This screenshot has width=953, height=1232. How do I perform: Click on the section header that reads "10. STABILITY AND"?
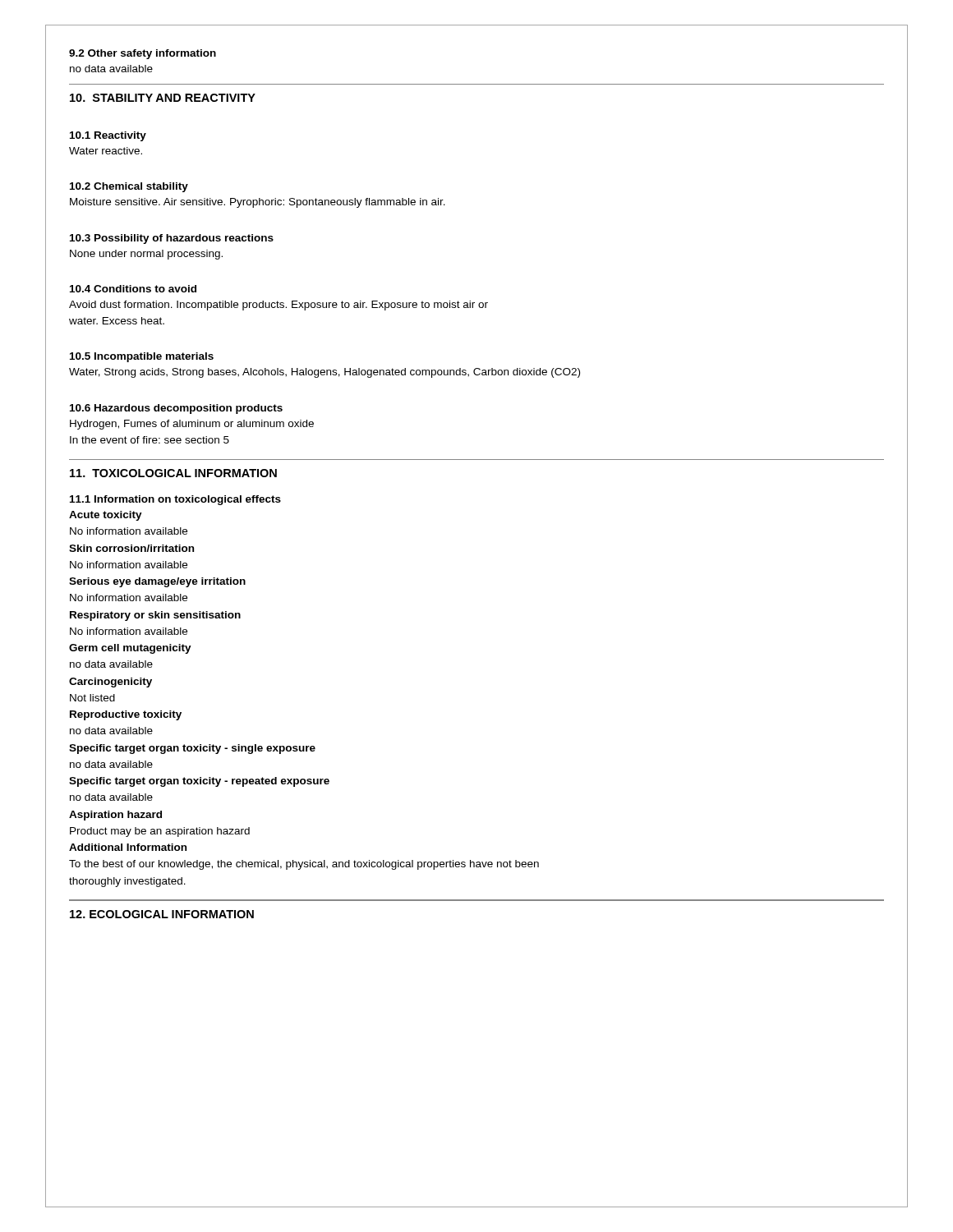(162, 97)
